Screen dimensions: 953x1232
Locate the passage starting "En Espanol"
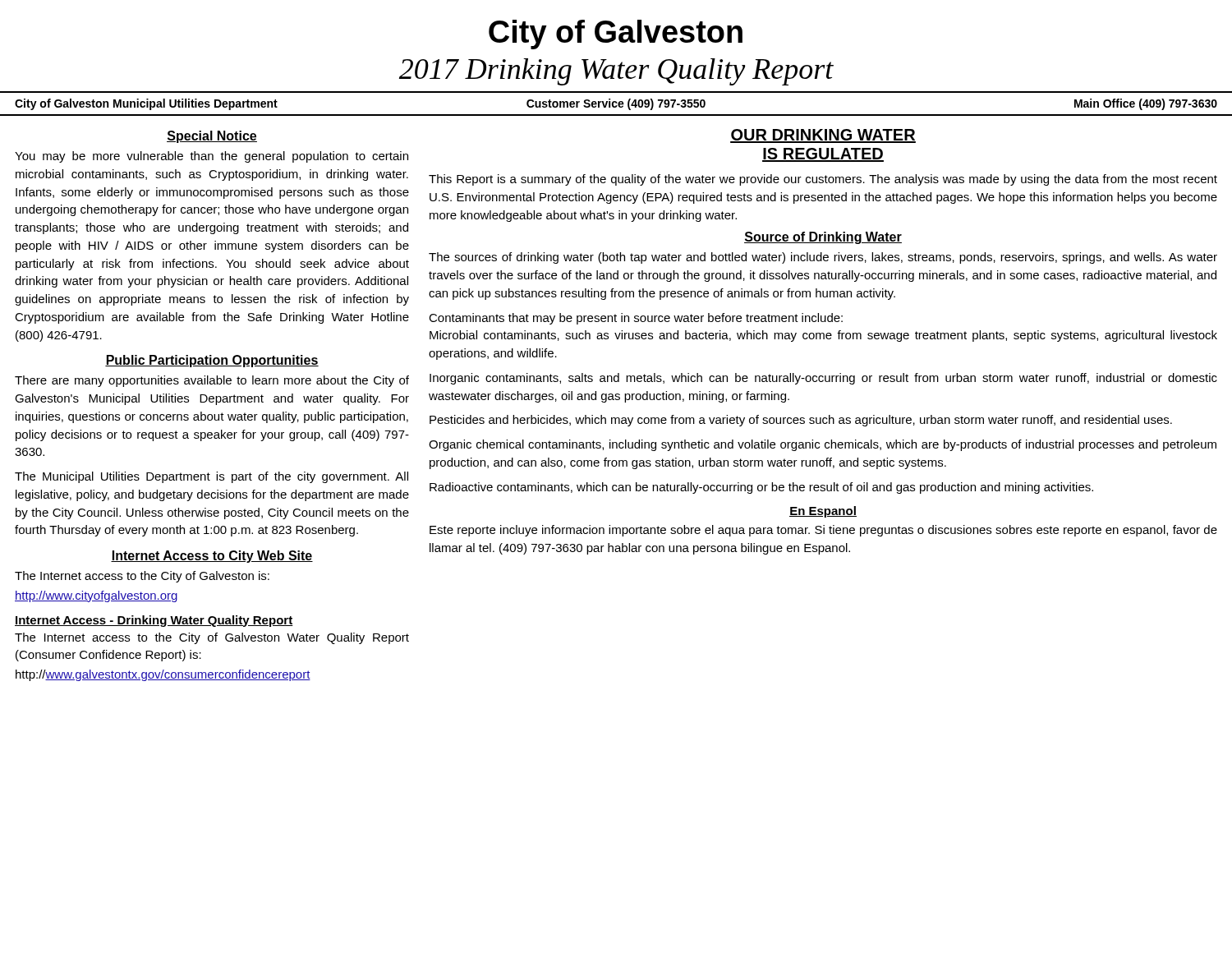823,511
